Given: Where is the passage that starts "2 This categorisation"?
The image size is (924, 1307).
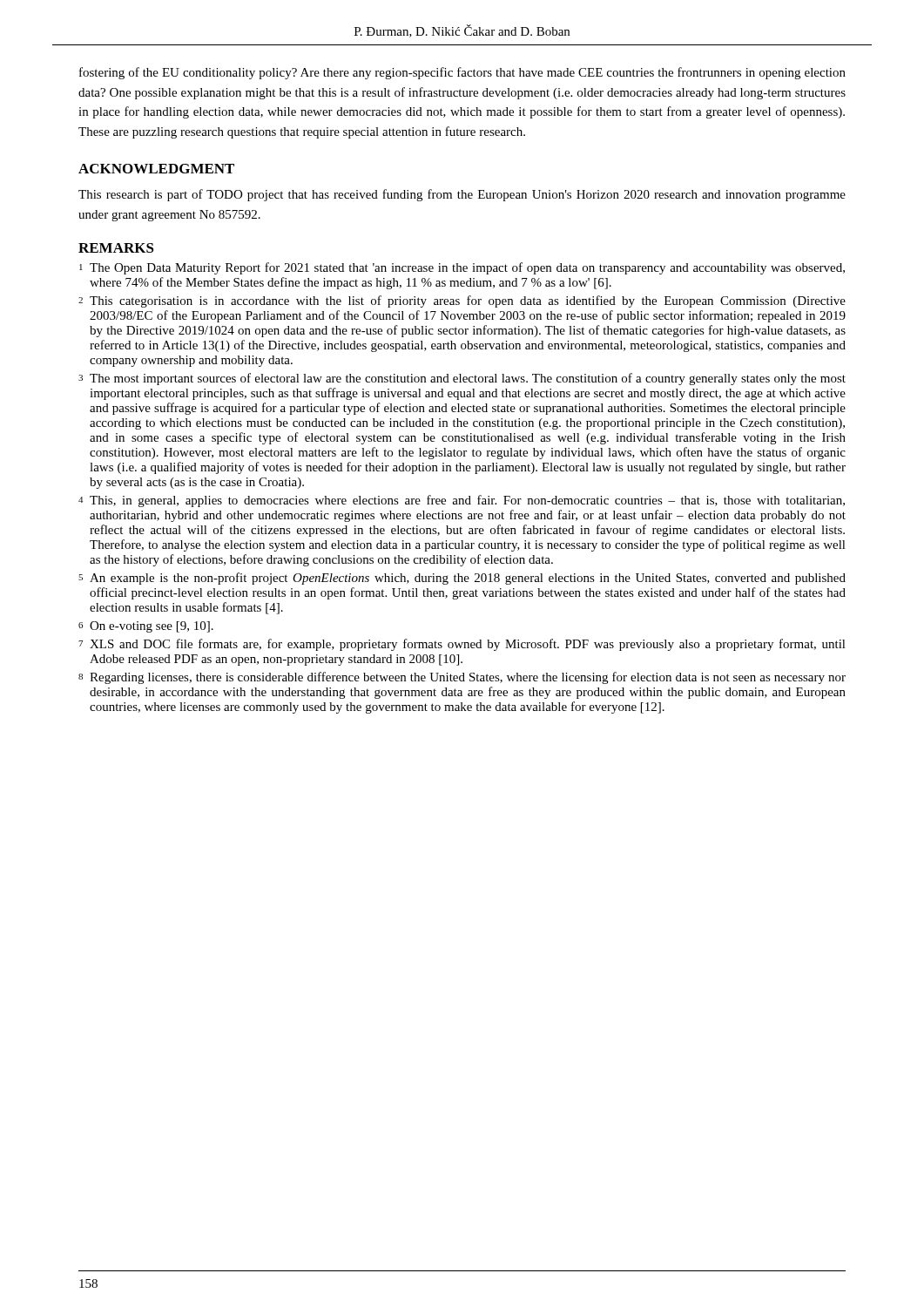Looking at the screenshot, I should [x=462, y=331].
